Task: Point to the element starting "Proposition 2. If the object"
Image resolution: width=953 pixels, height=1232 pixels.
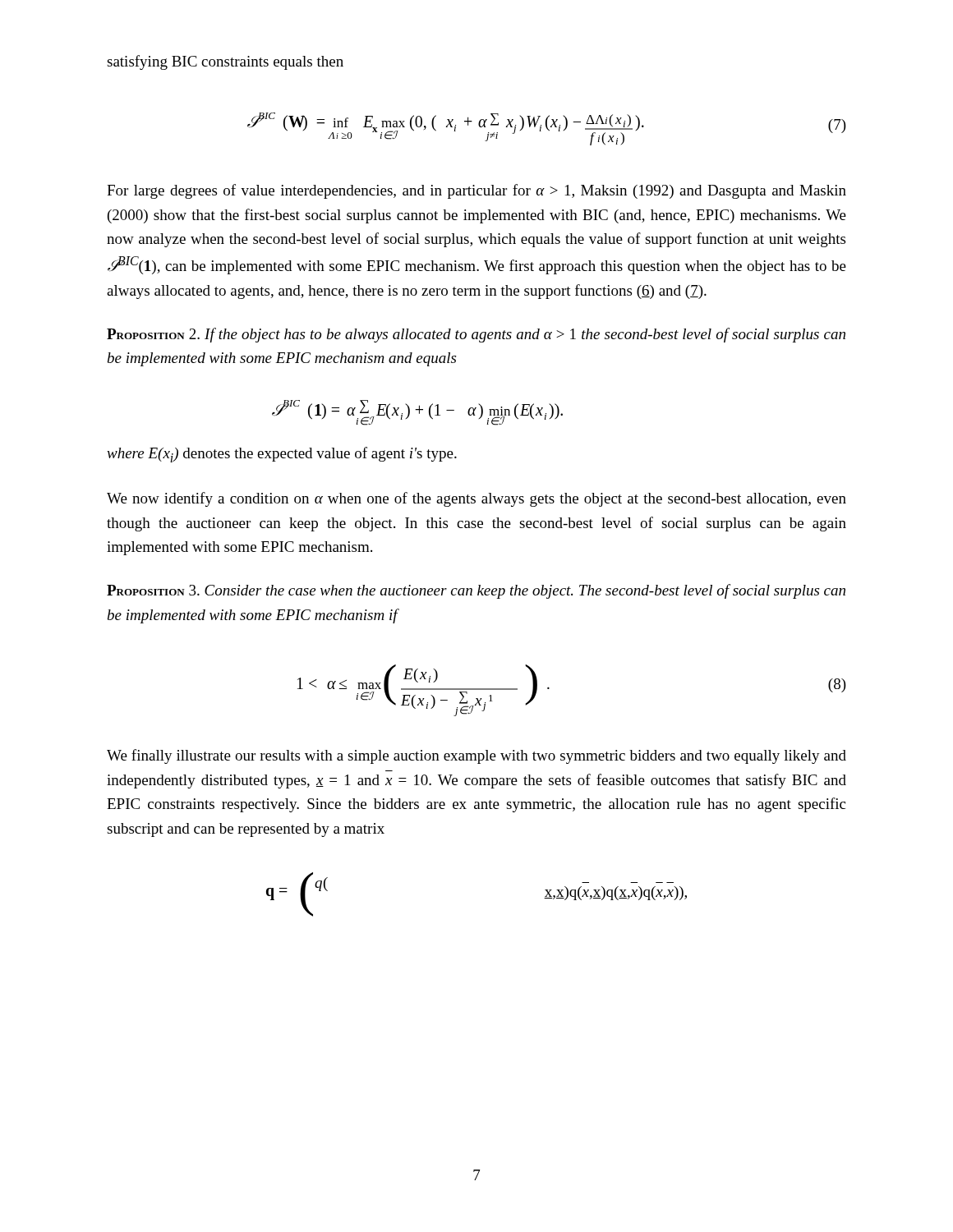Action: pyautogui.click(x=476, y=346)
